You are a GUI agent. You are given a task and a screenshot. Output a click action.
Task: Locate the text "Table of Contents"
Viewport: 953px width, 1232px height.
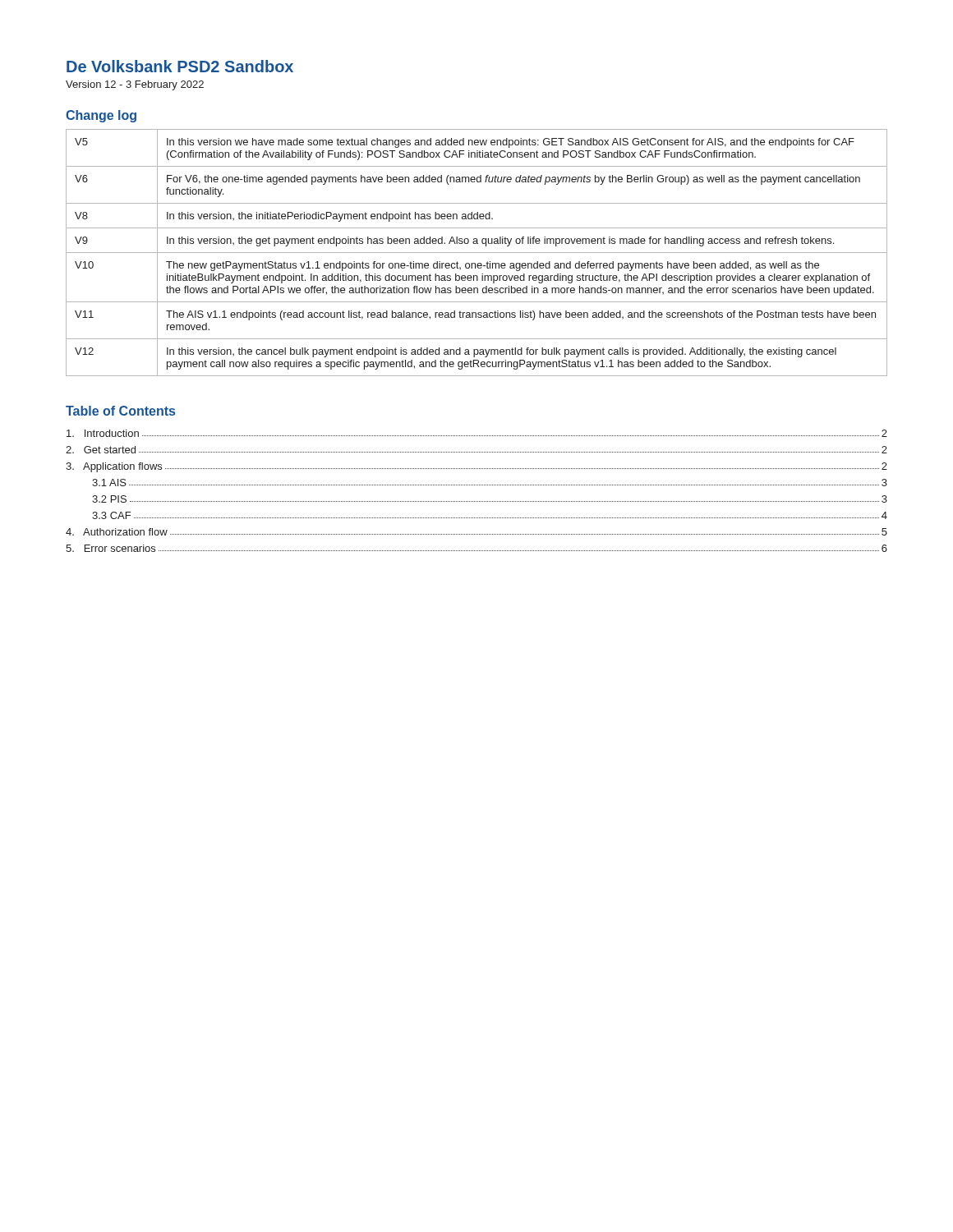[x=121, y=411]
